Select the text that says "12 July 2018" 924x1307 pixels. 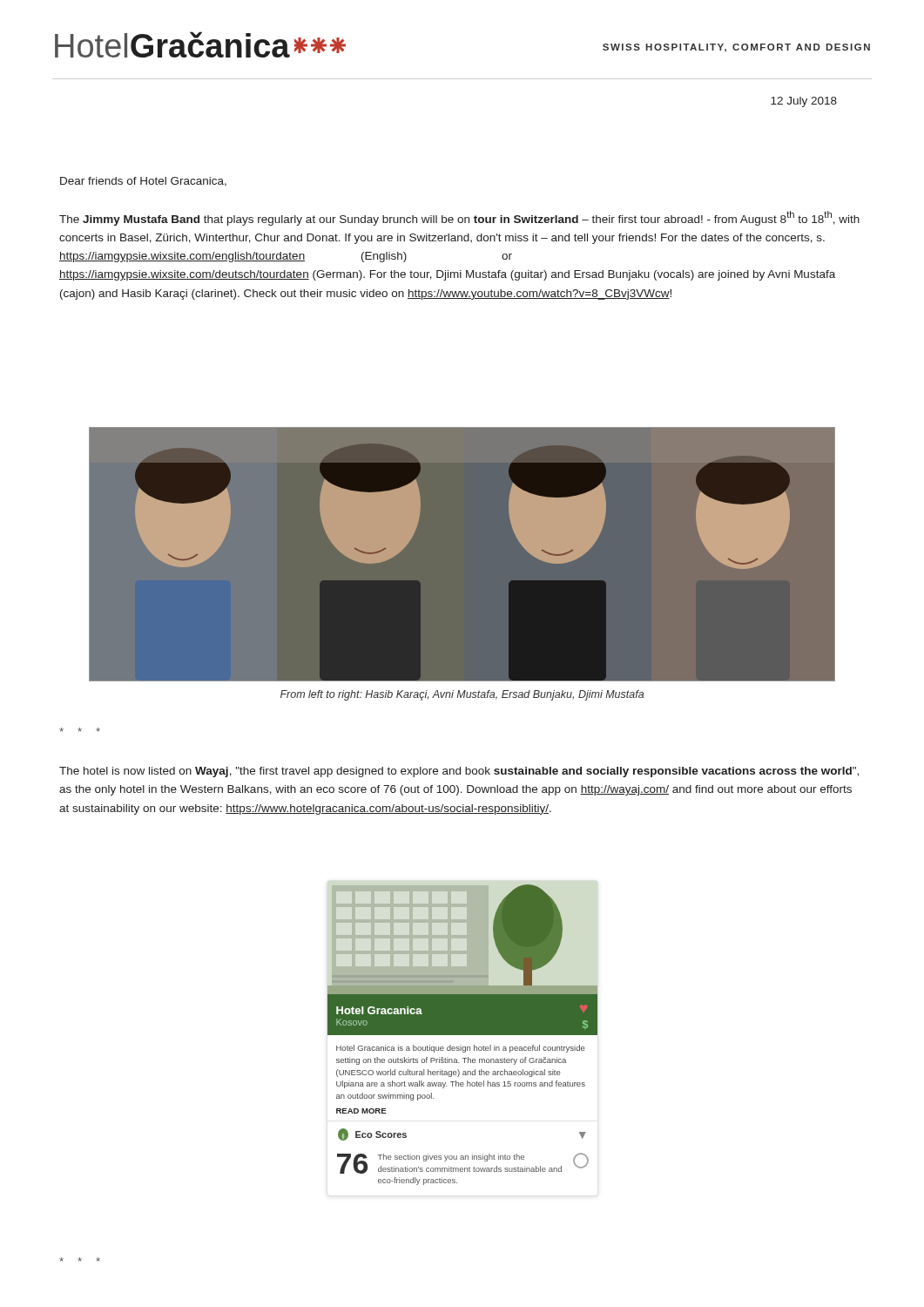click(804, 101)
